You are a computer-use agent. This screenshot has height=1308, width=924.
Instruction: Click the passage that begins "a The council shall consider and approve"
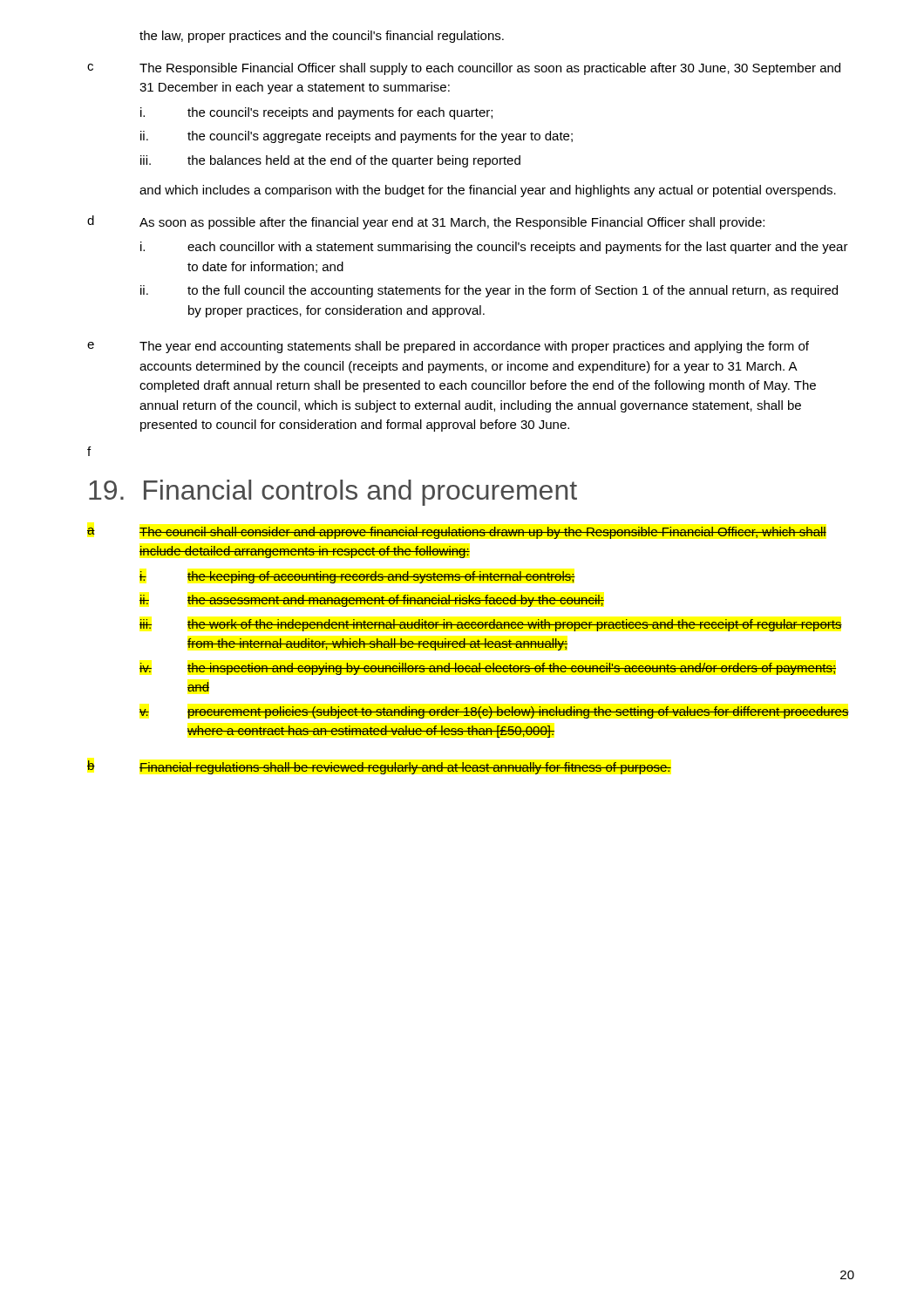click(471, 634)
